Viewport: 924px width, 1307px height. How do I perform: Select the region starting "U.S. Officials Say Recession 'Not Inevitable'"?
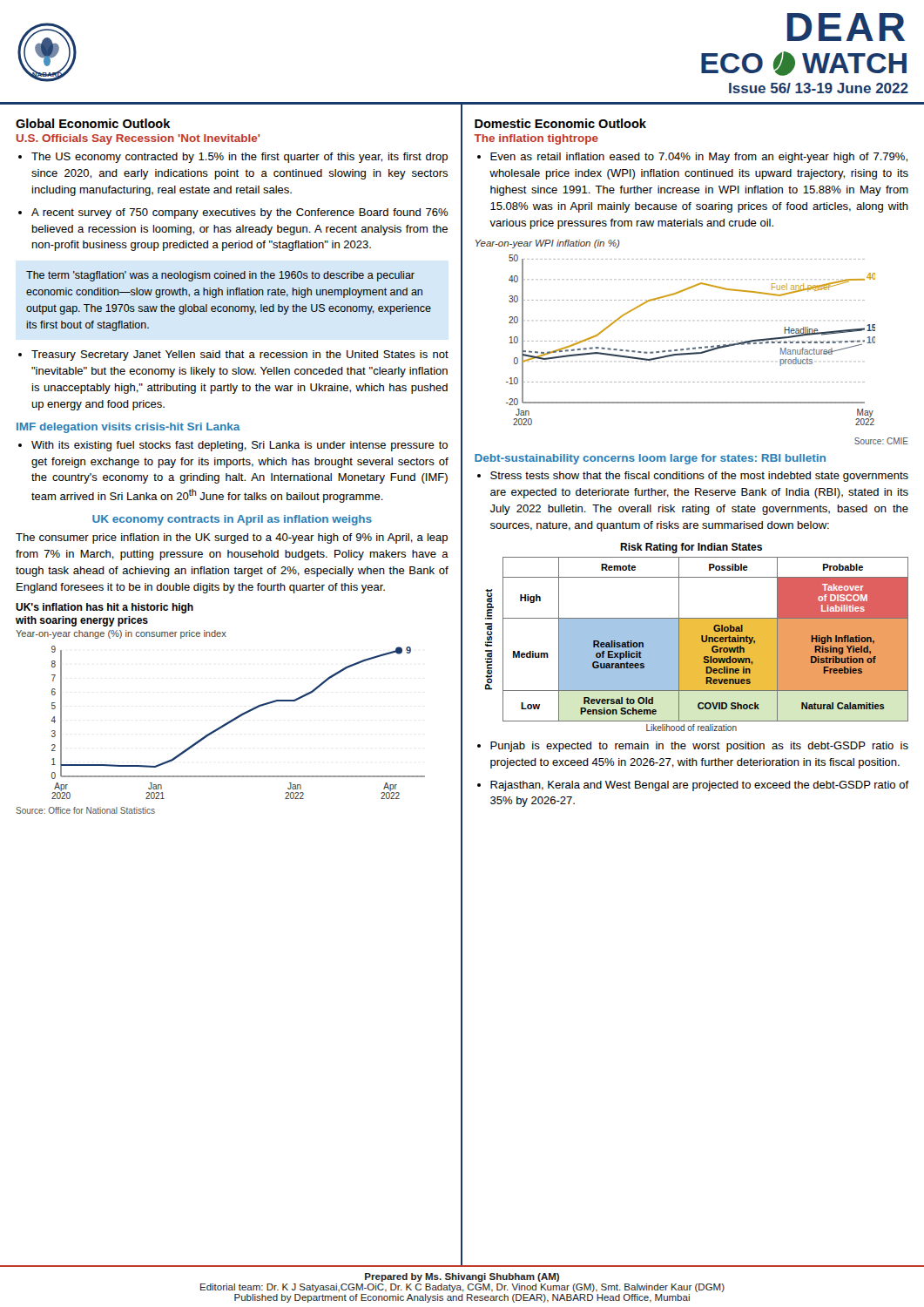[138, 138]
